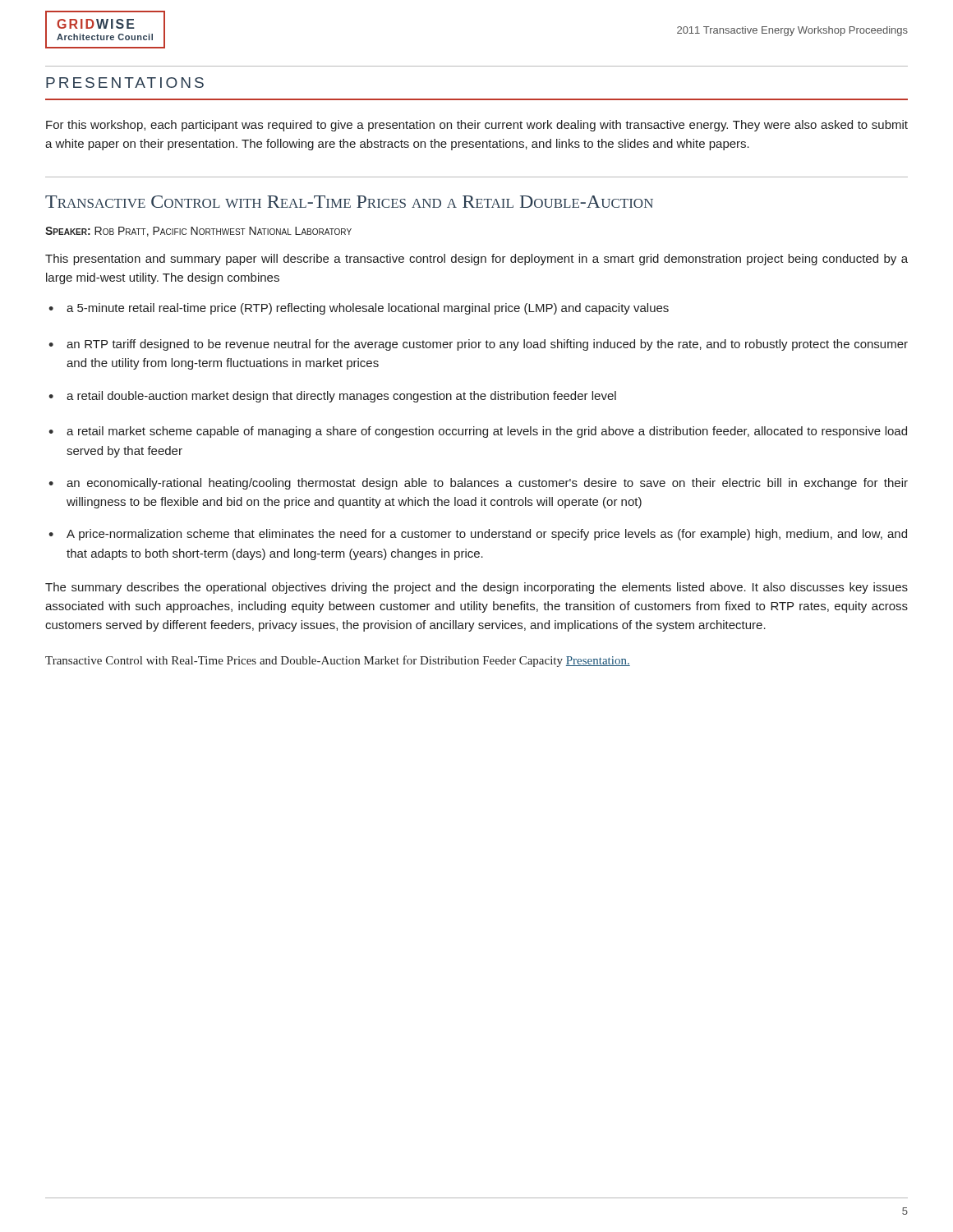Click the section header
Image resolution: width=953 pixels, height=1232 pixels.
click(x=476, y=83)
